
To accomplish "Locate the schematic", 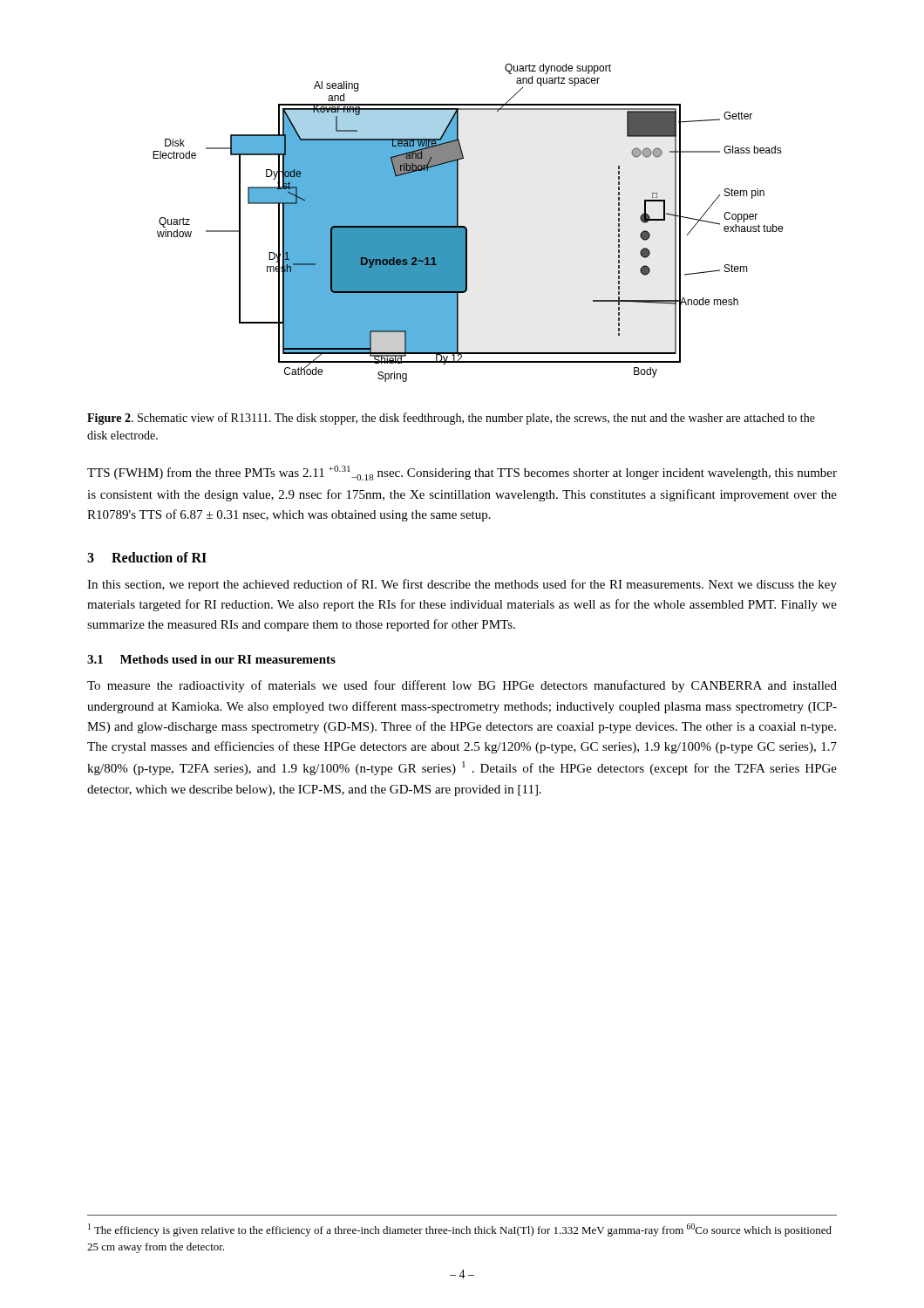I will [x=462, y=227].
